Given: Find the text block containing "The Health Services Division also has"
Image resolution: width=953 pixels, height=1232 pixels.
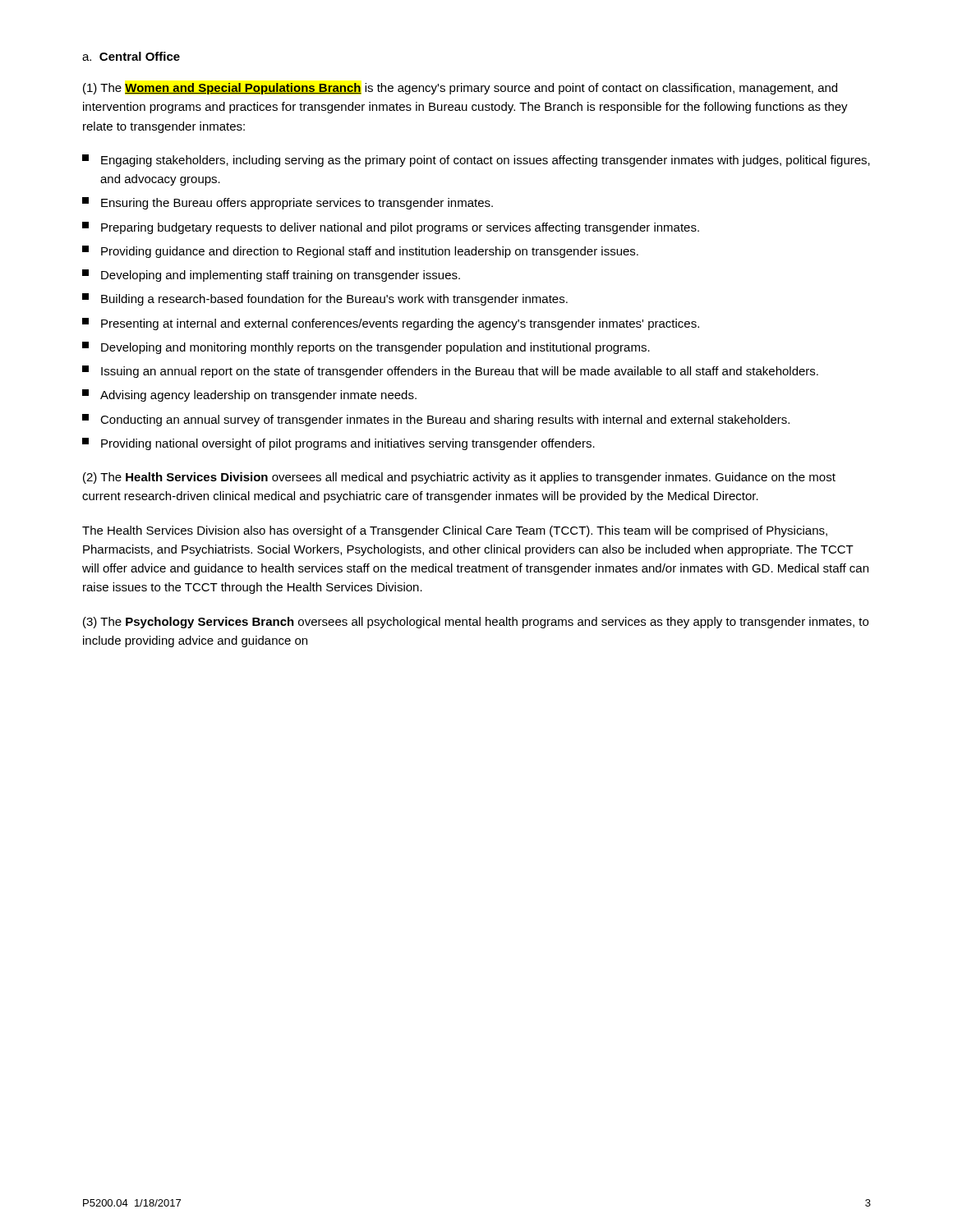Looking at the screenshot, I should [476, 558].
